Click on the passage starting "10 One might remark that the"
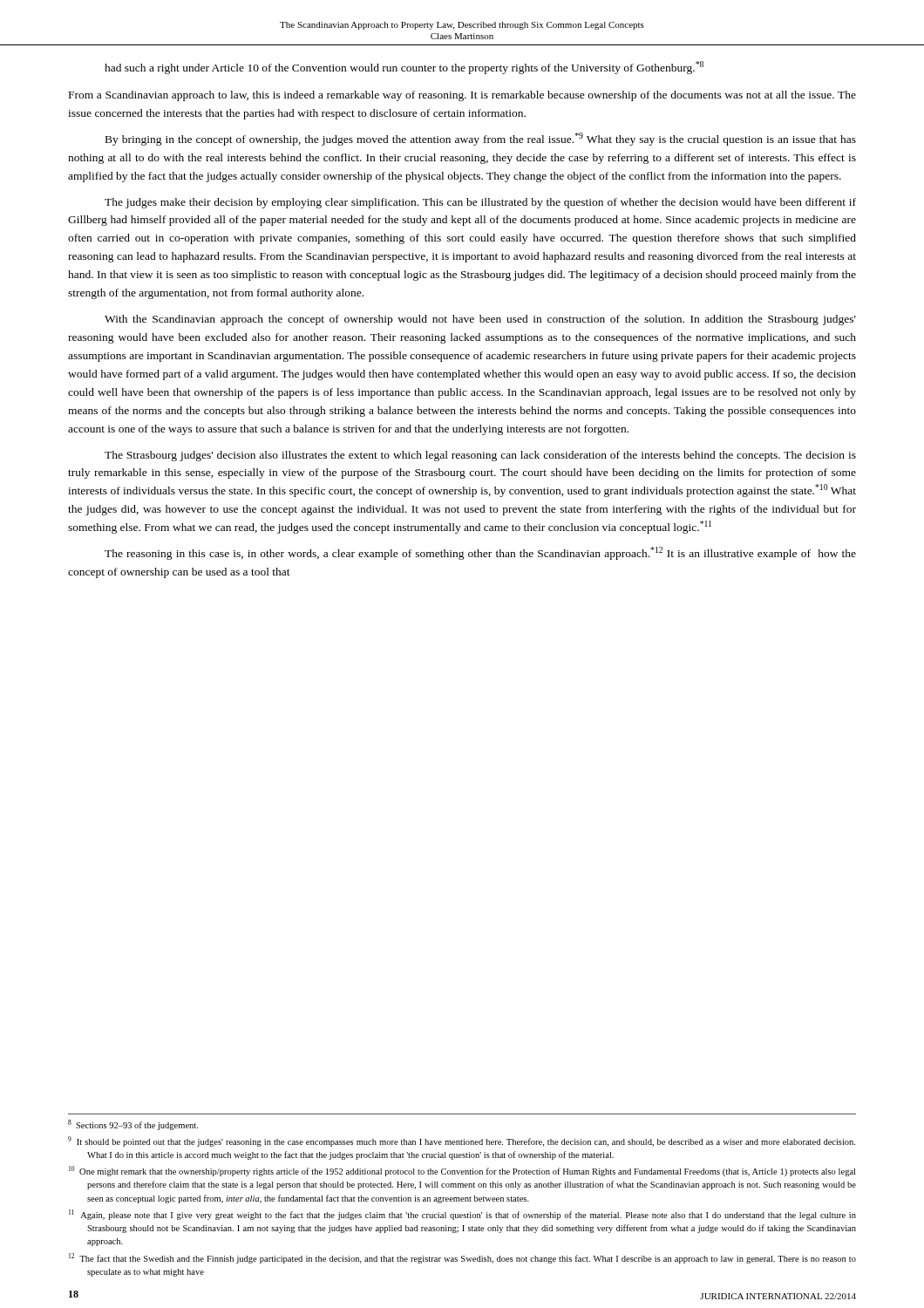Screen dimensions: 1308x924 coord(462,1184)
